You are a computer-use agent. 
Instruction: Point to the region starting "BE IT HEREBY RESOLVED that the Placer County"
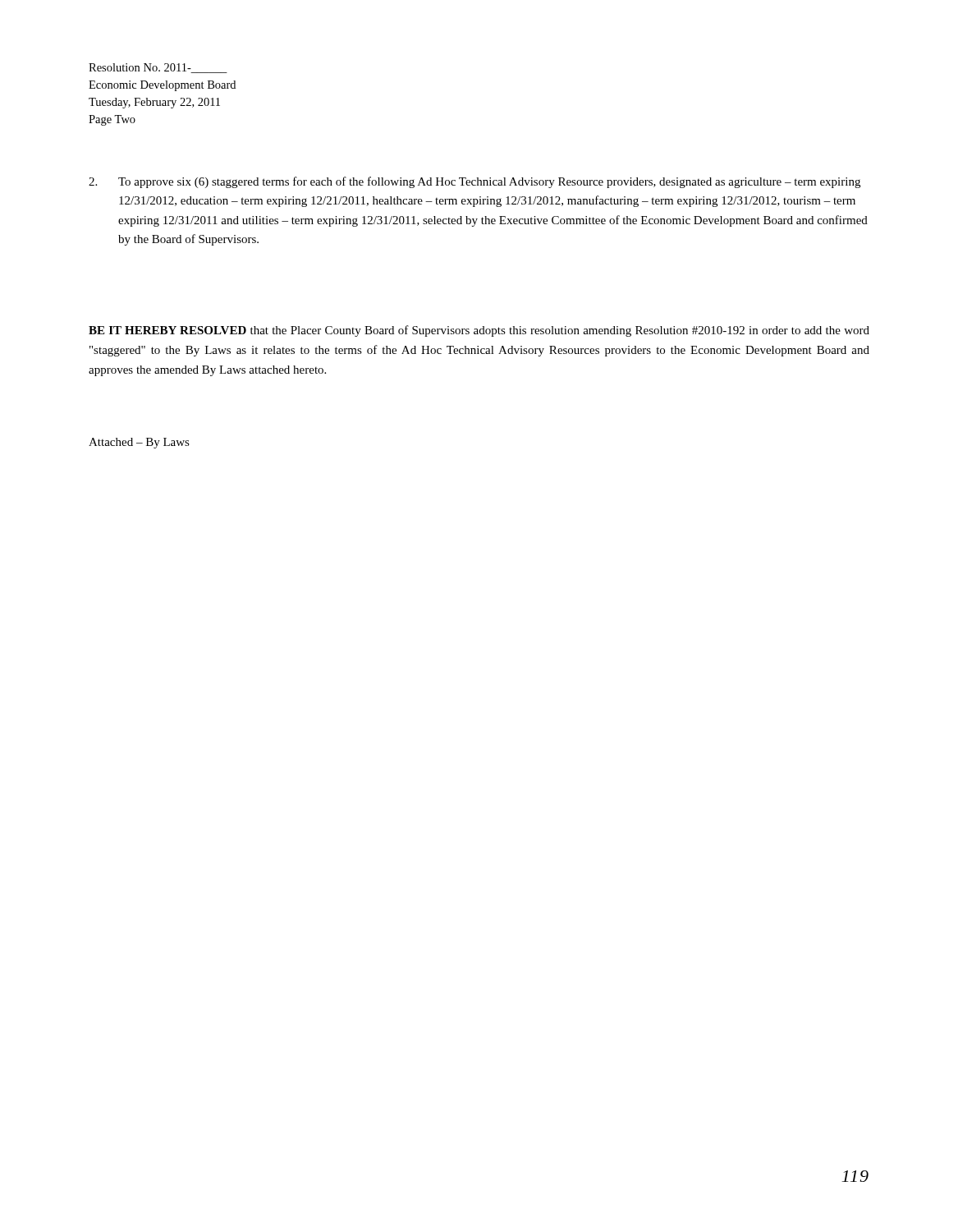[479, 350]
